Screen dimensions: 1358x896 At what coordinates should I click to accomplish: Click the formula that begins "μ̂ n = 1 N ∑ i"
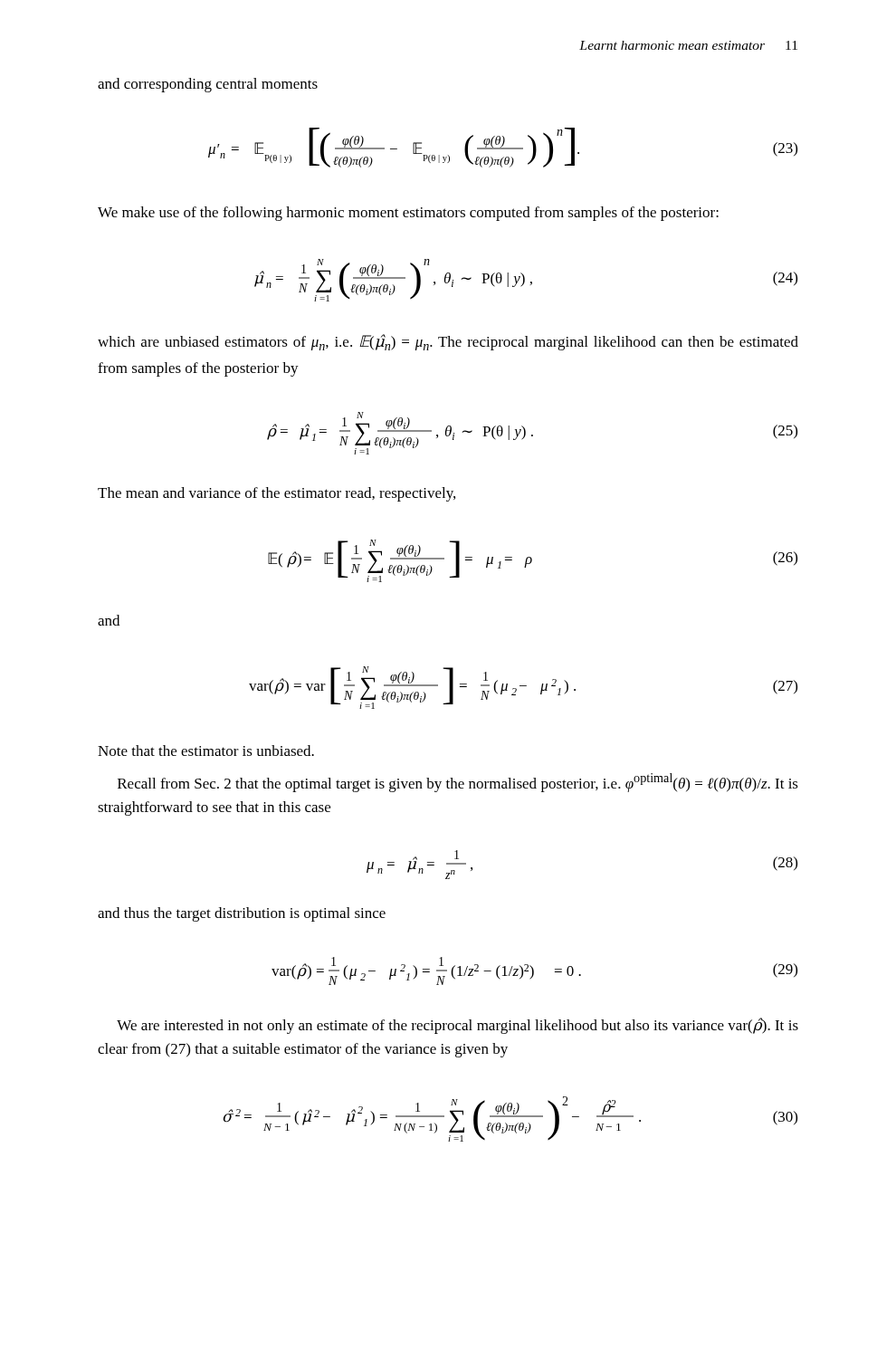coord(448,278)
